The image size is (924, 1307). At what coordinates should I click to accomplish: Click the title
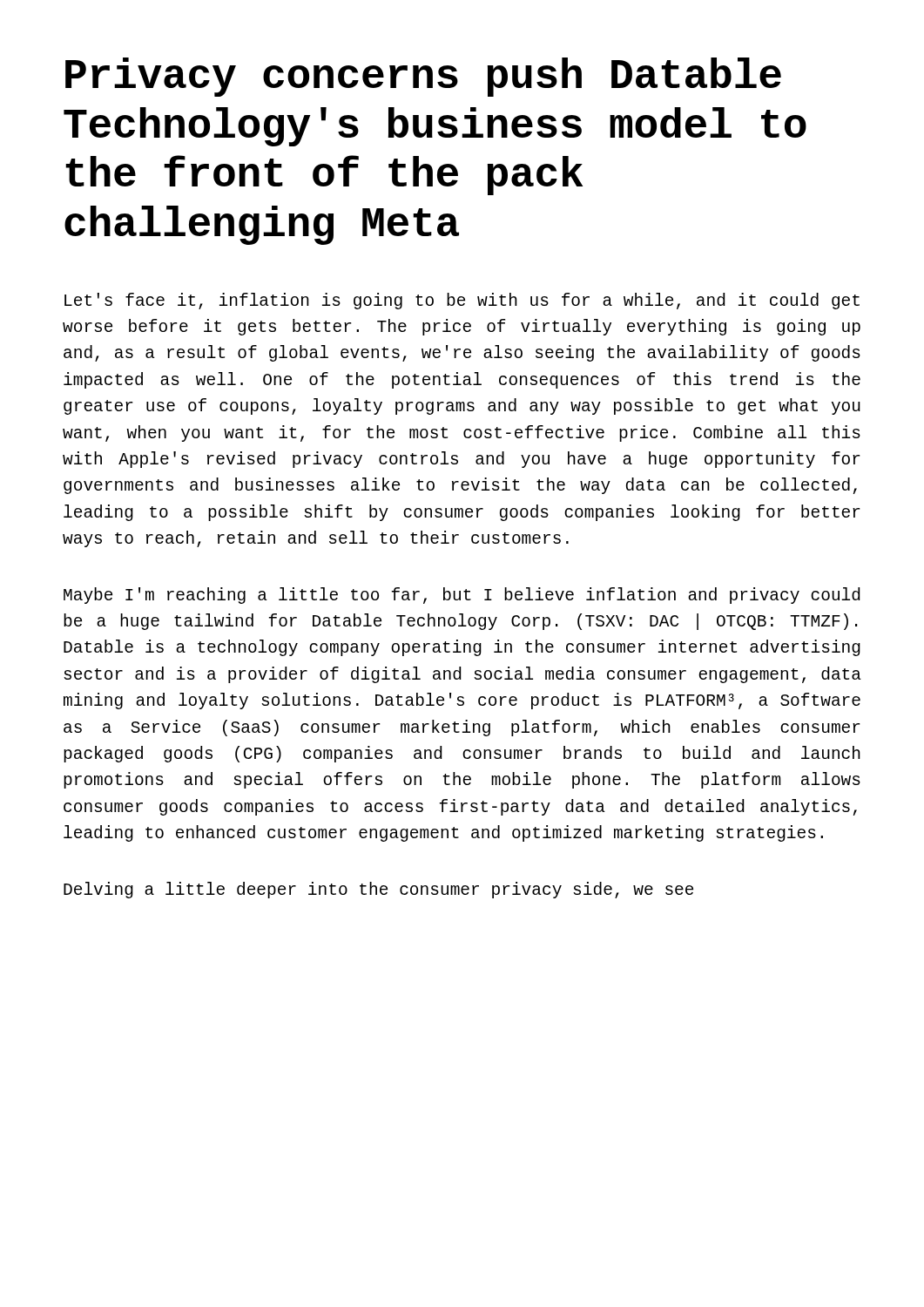435,151
